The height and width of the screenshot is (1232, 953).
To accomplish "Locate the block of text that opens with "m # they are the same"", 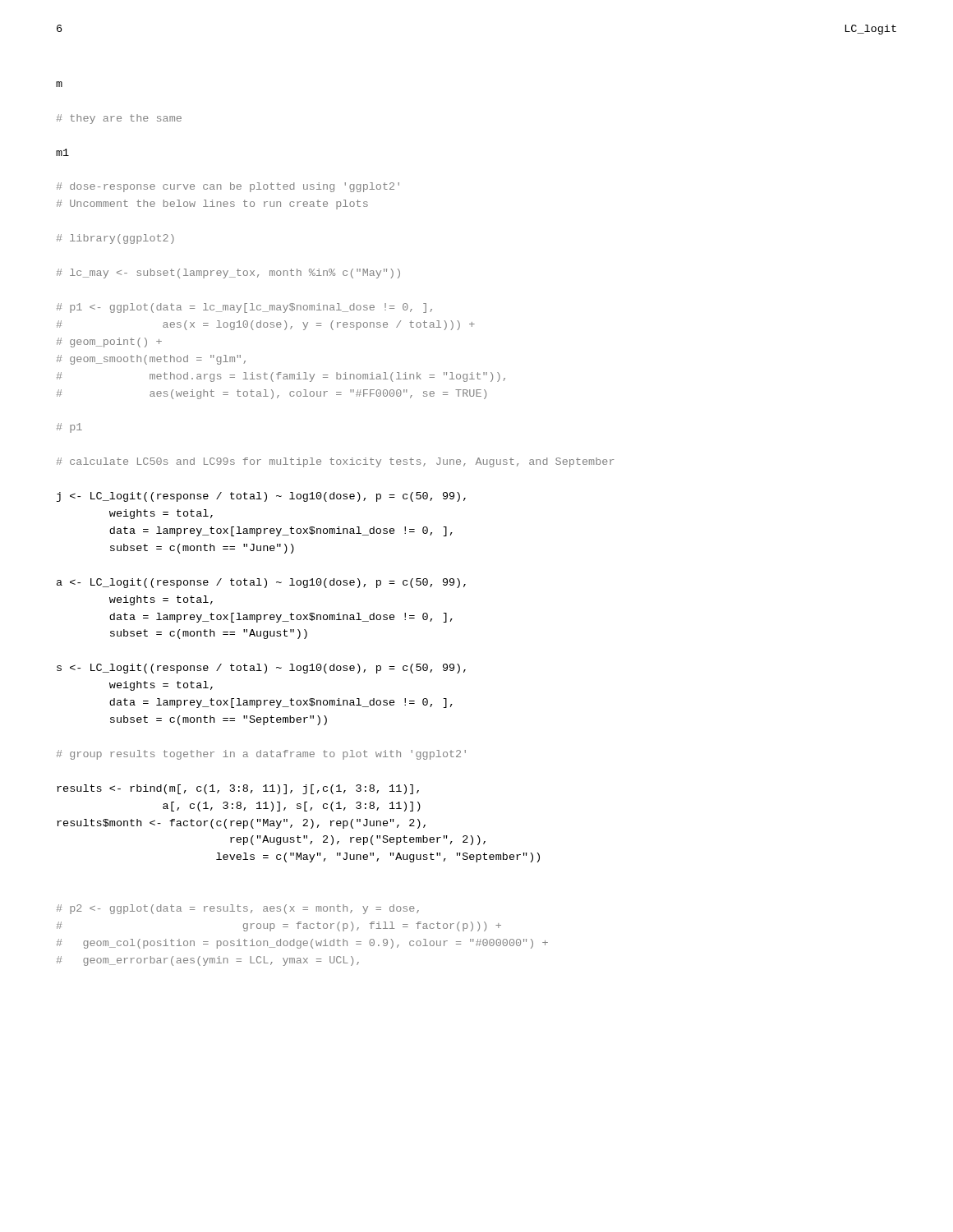I will (x=335, y=531).
